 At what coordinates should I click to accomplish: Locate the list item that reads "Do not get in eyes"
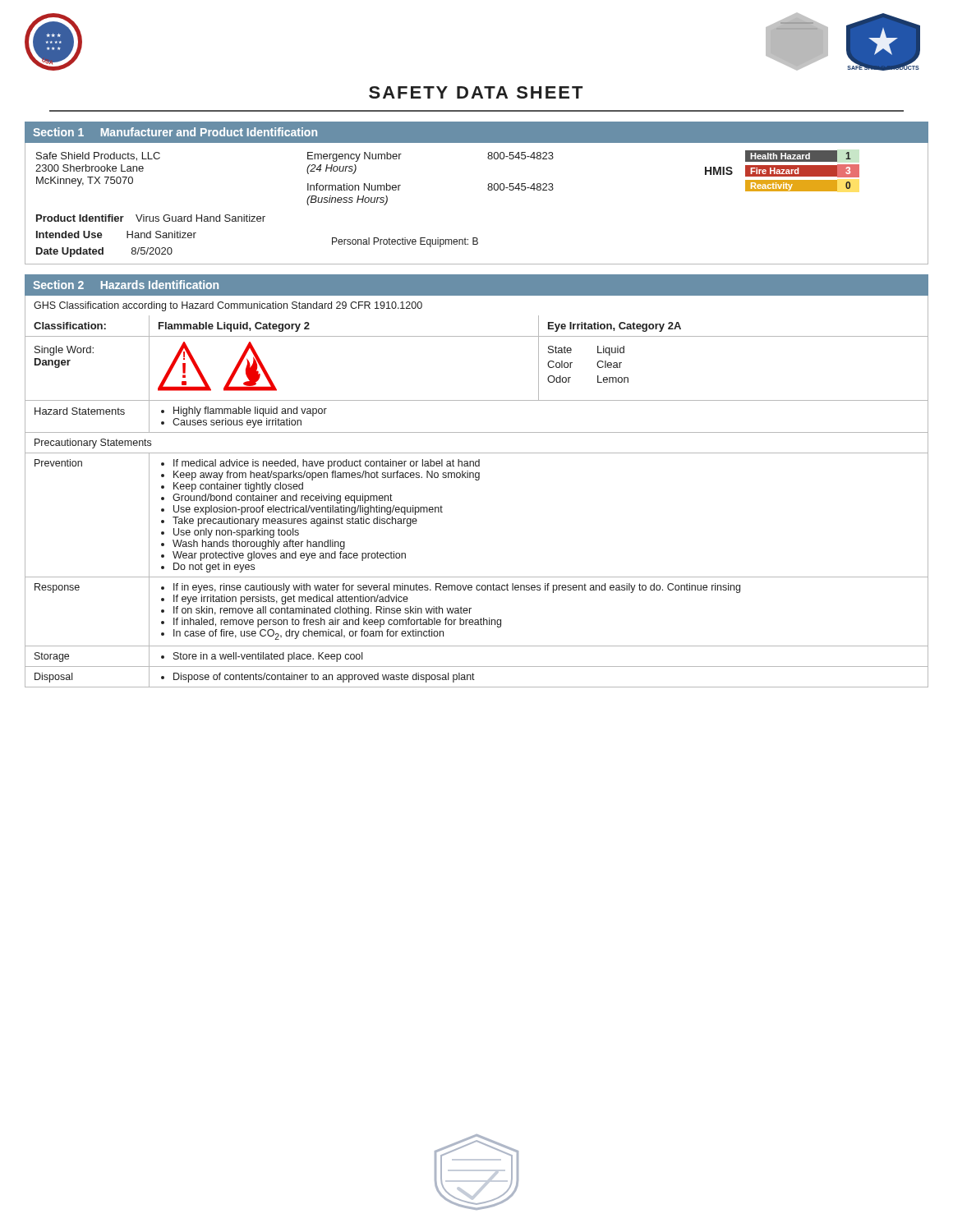(x=214, y=567)
